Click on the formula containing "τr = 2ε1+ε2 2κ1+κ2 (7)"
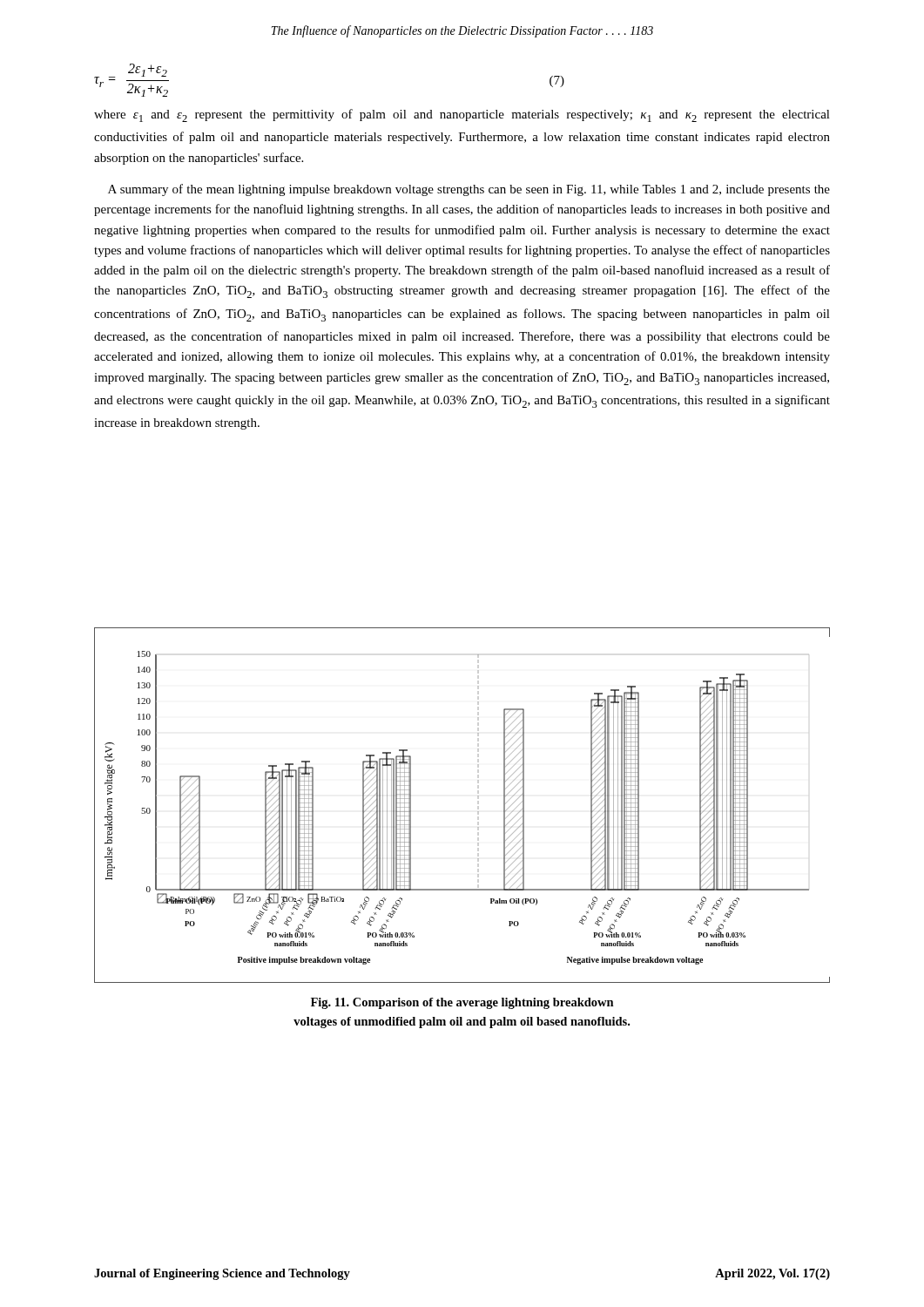 (148, 81)
